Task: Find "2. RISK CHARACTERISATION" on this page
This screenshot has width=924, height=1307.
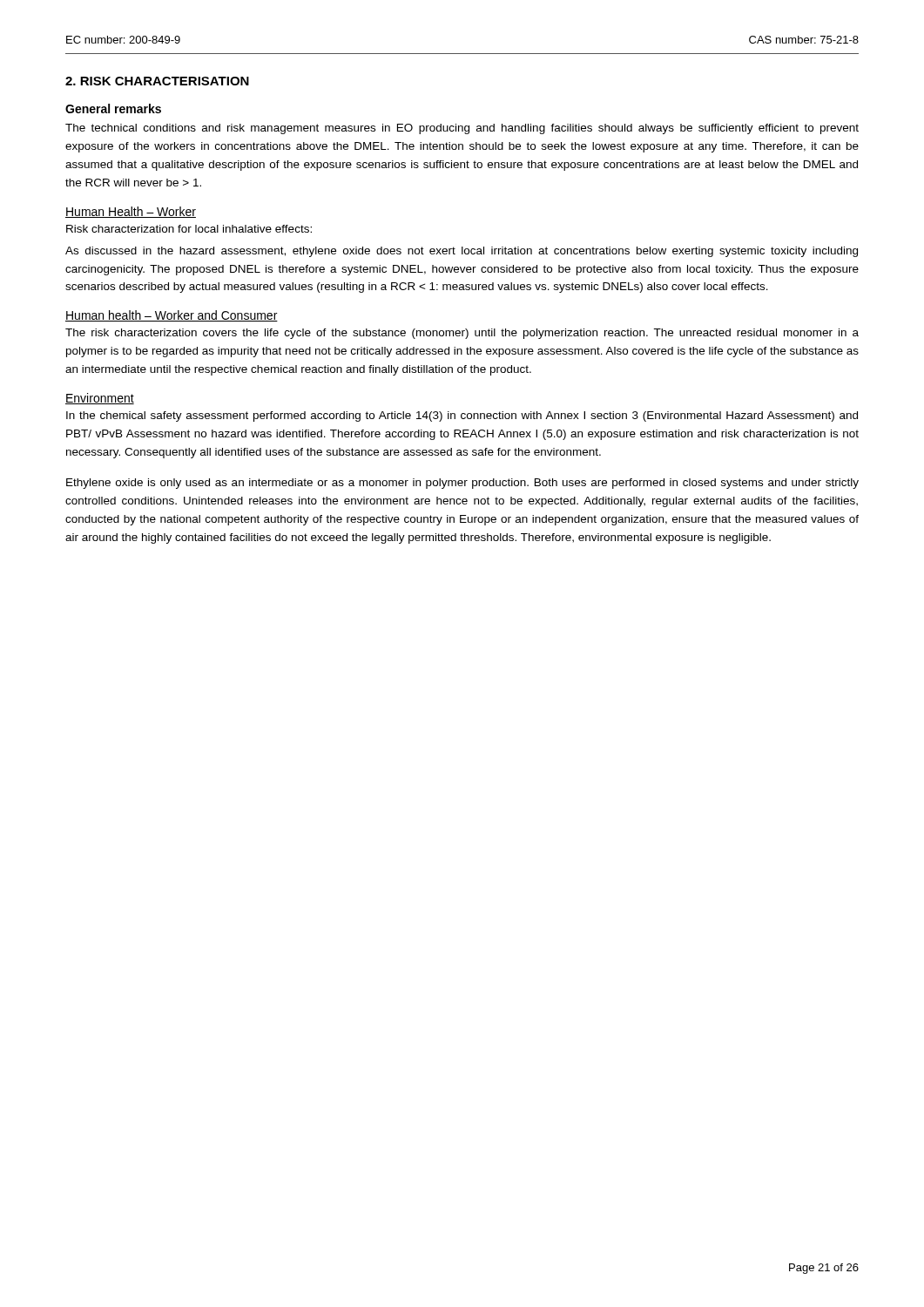Action: click(x=157, y=81)
